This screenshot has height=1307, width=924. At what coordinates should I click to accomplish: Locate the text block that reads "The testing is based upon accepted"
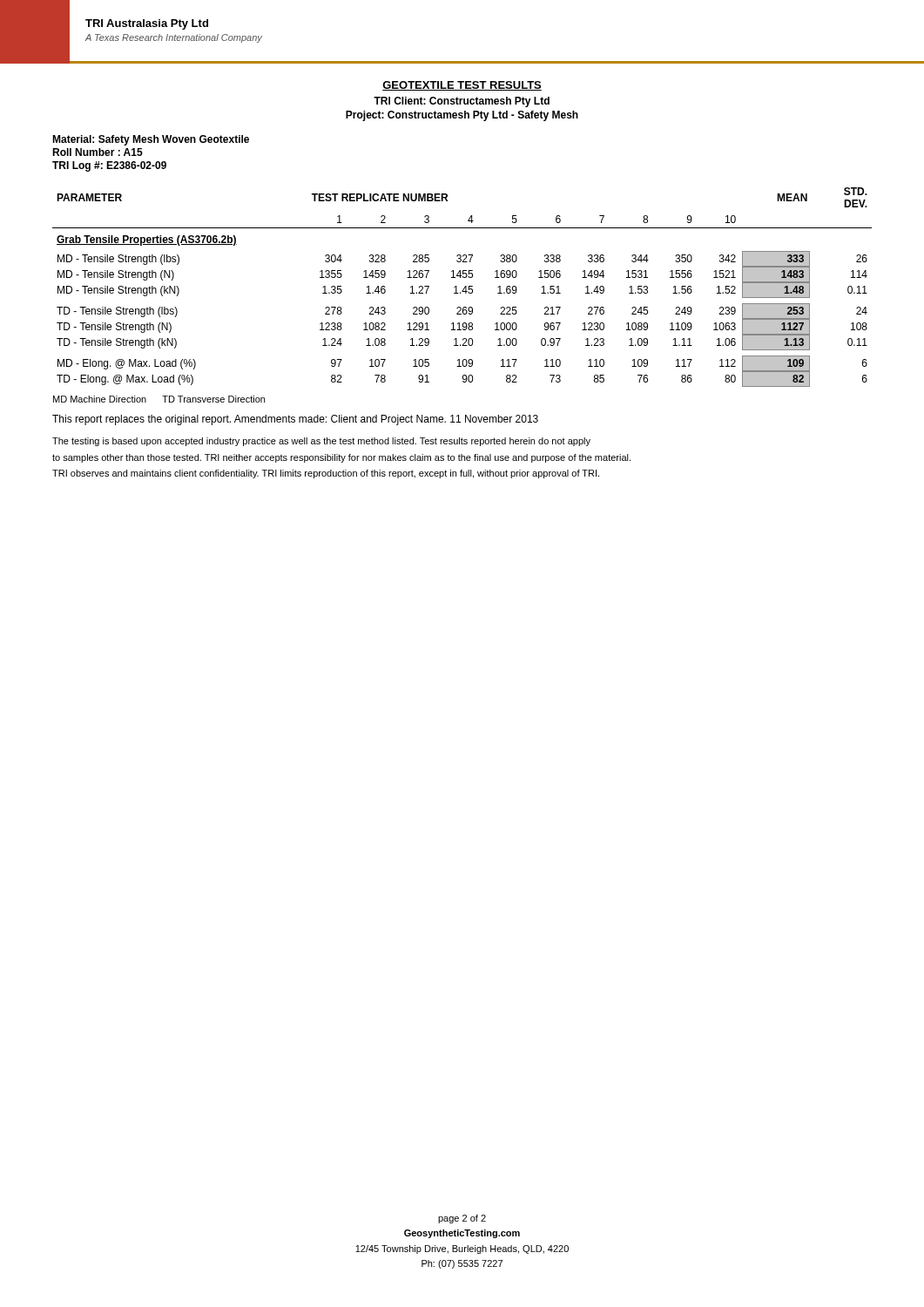[462, 457]
